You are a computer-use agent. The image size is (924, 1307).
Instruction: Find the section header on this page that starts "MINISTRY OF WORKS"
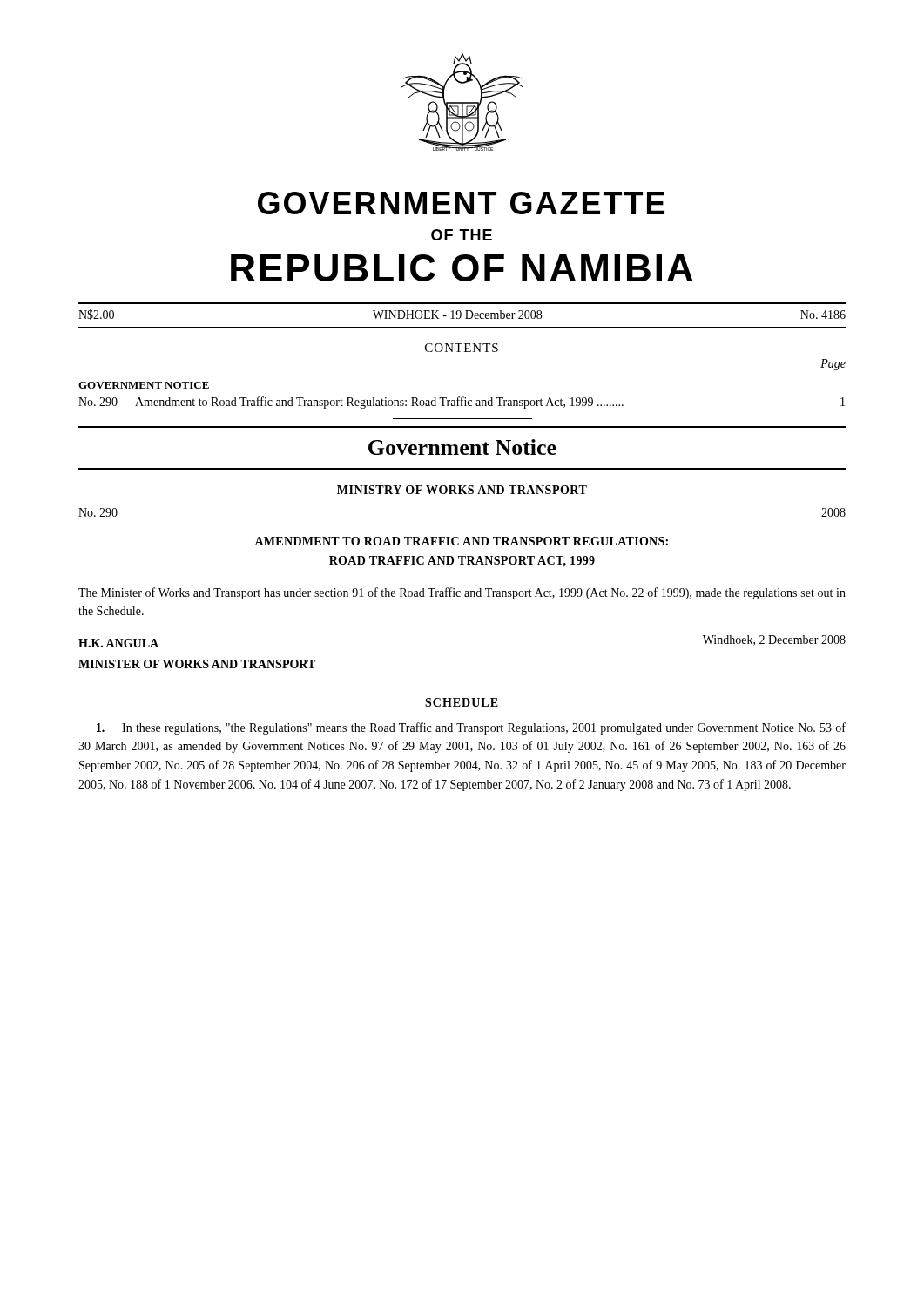462,490
